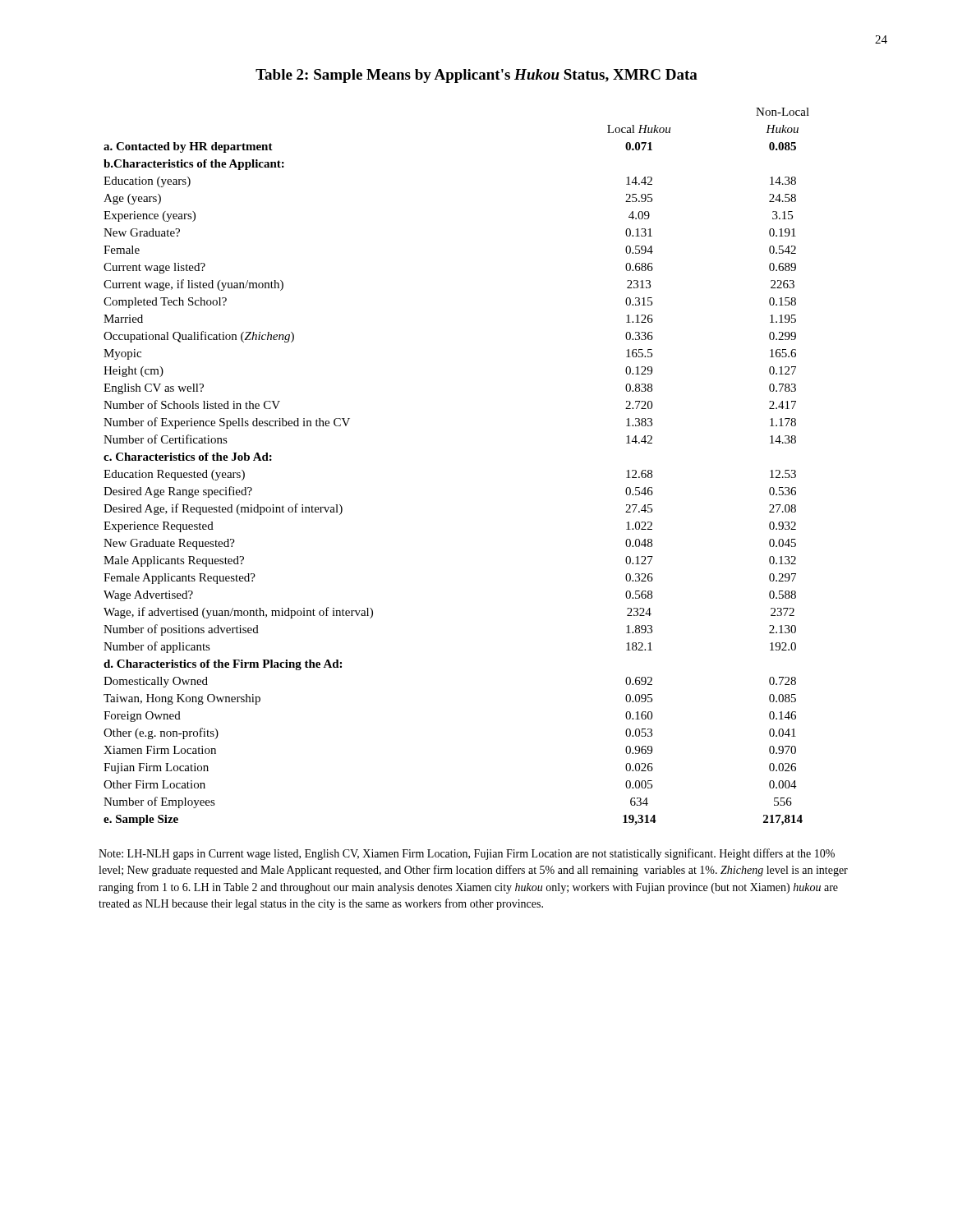
Task: Find the table that mentions "Foreign Owned"
Action: [x=476, y=466]
